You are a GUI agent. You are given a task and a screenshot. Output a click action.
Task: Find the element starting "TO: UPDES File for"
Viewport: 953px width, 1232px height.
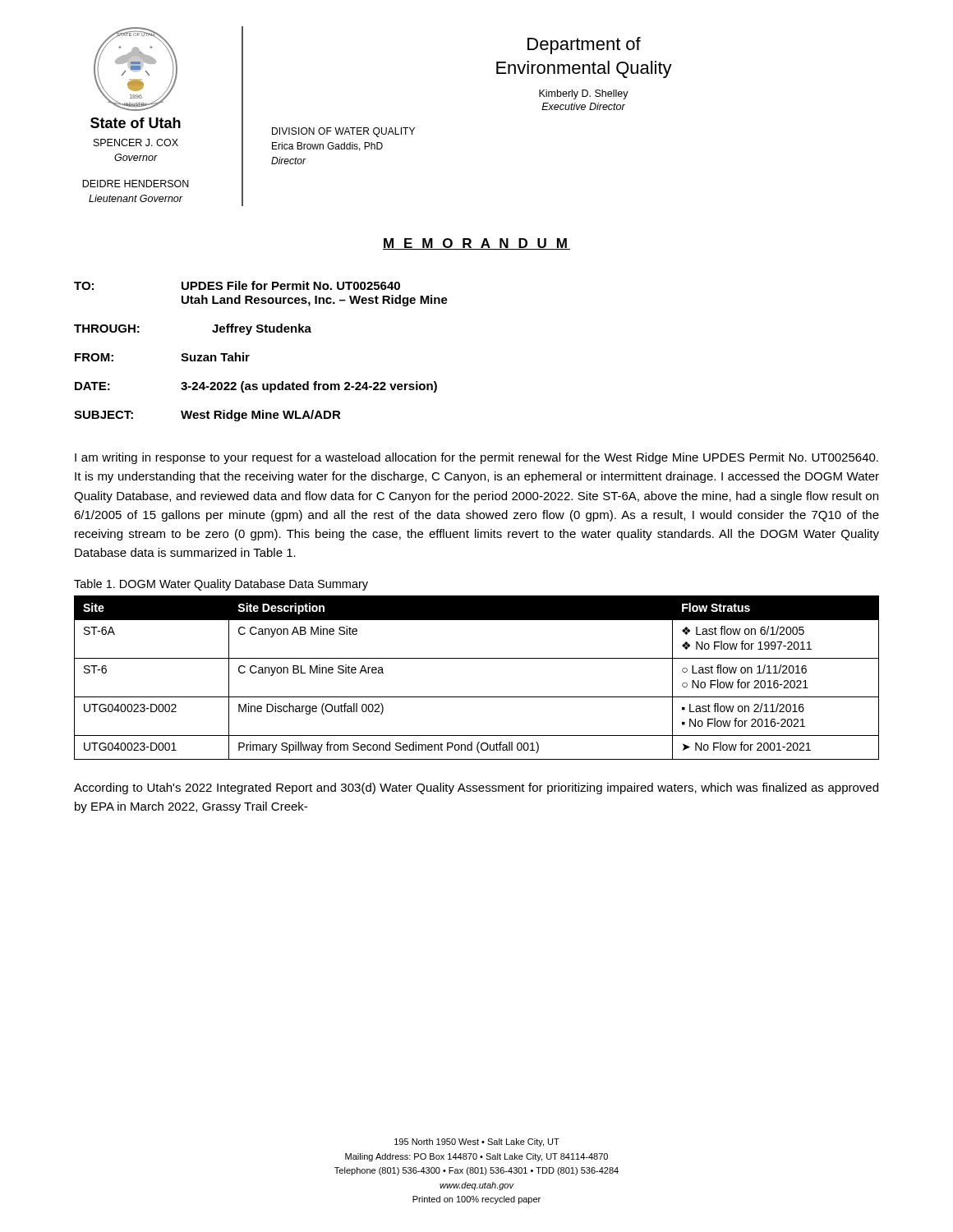[x=237, y=285]
